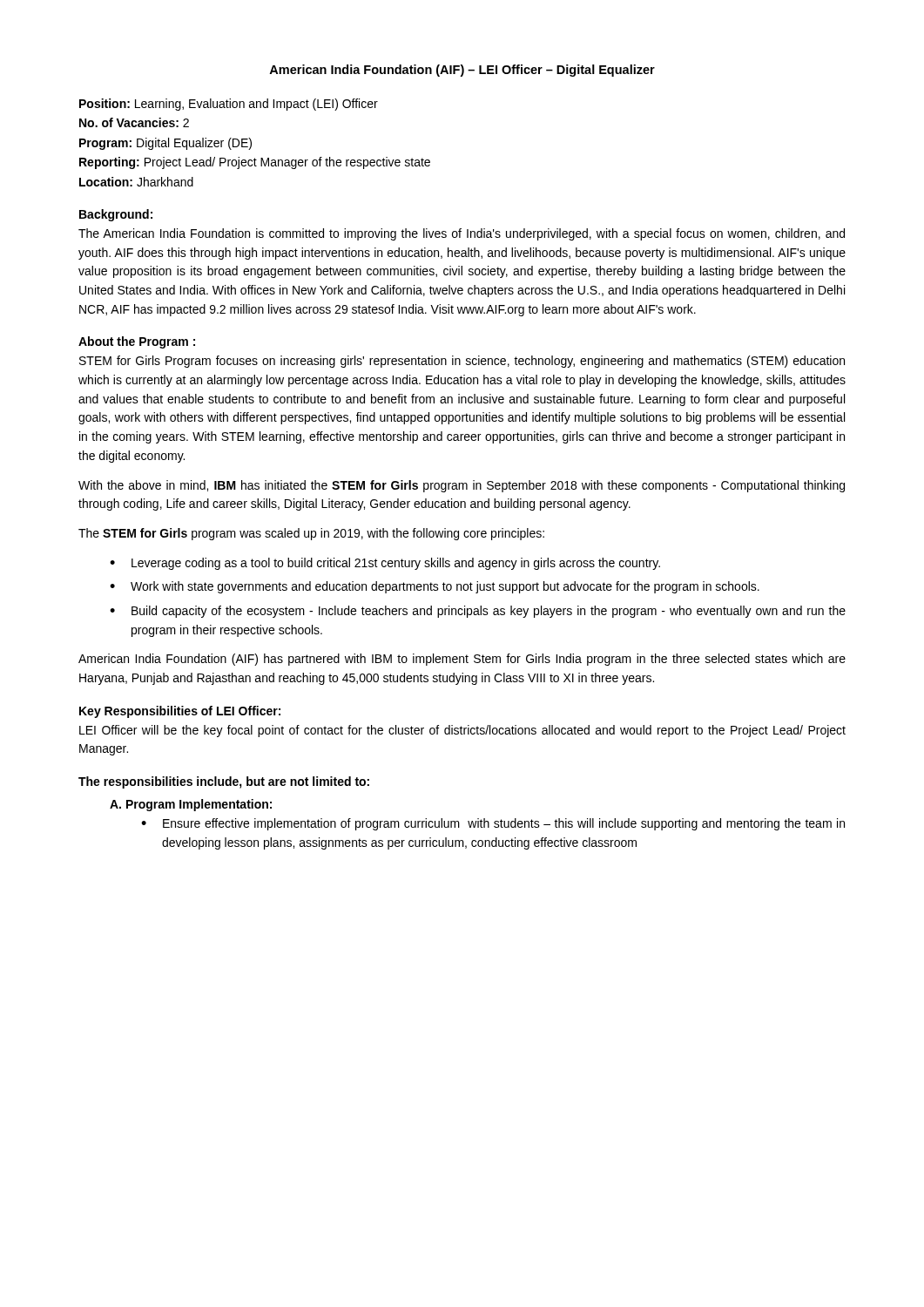The image size is (924, 1307).
Task: Navigate to the region starting "The STEM for Girls program was"
Action: pyautogui.click(x=312, y=533)
